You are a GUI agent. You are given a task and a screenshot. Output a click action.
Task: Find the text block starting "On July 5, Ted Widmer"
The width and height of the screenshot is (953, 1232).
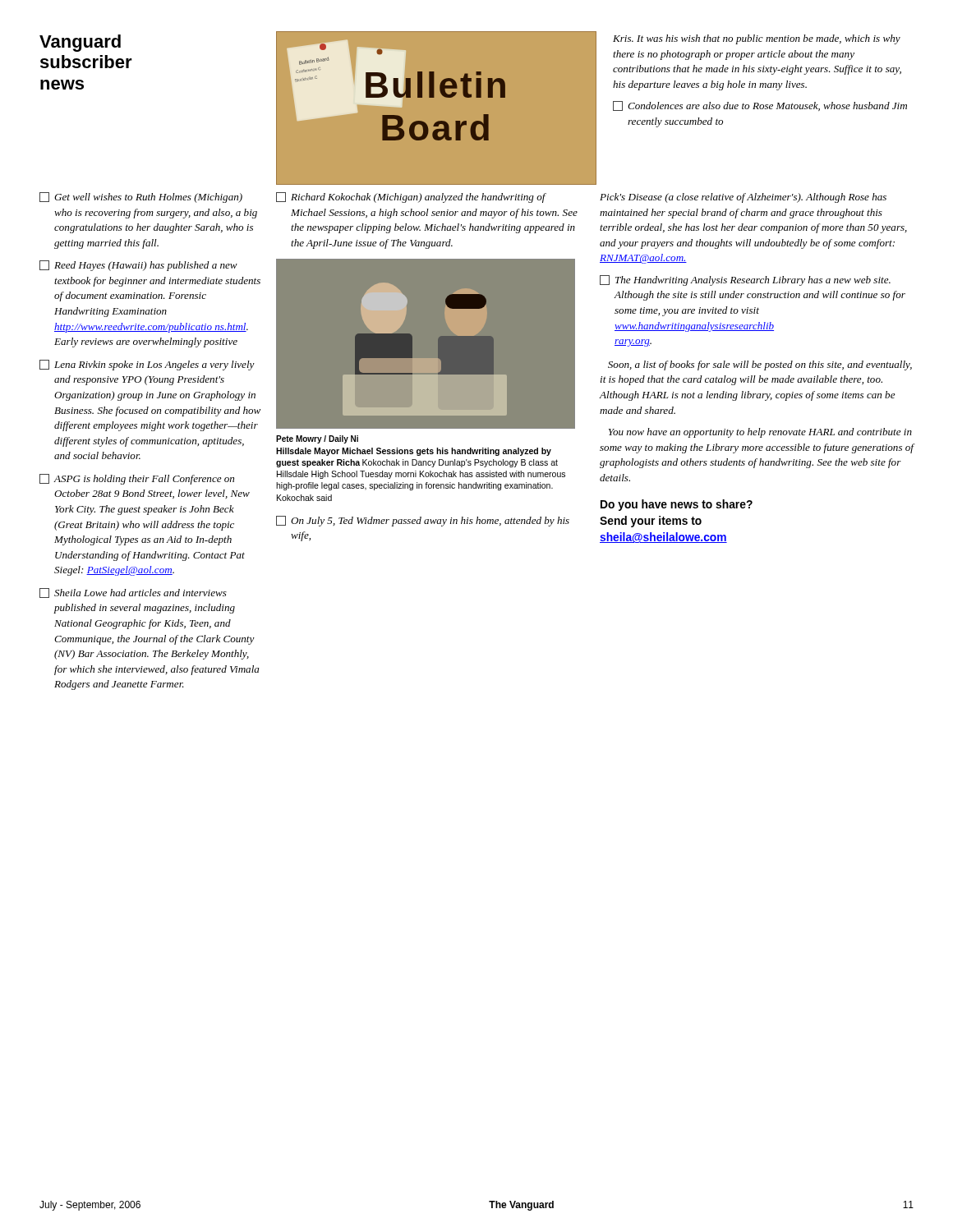pos(428,528)
